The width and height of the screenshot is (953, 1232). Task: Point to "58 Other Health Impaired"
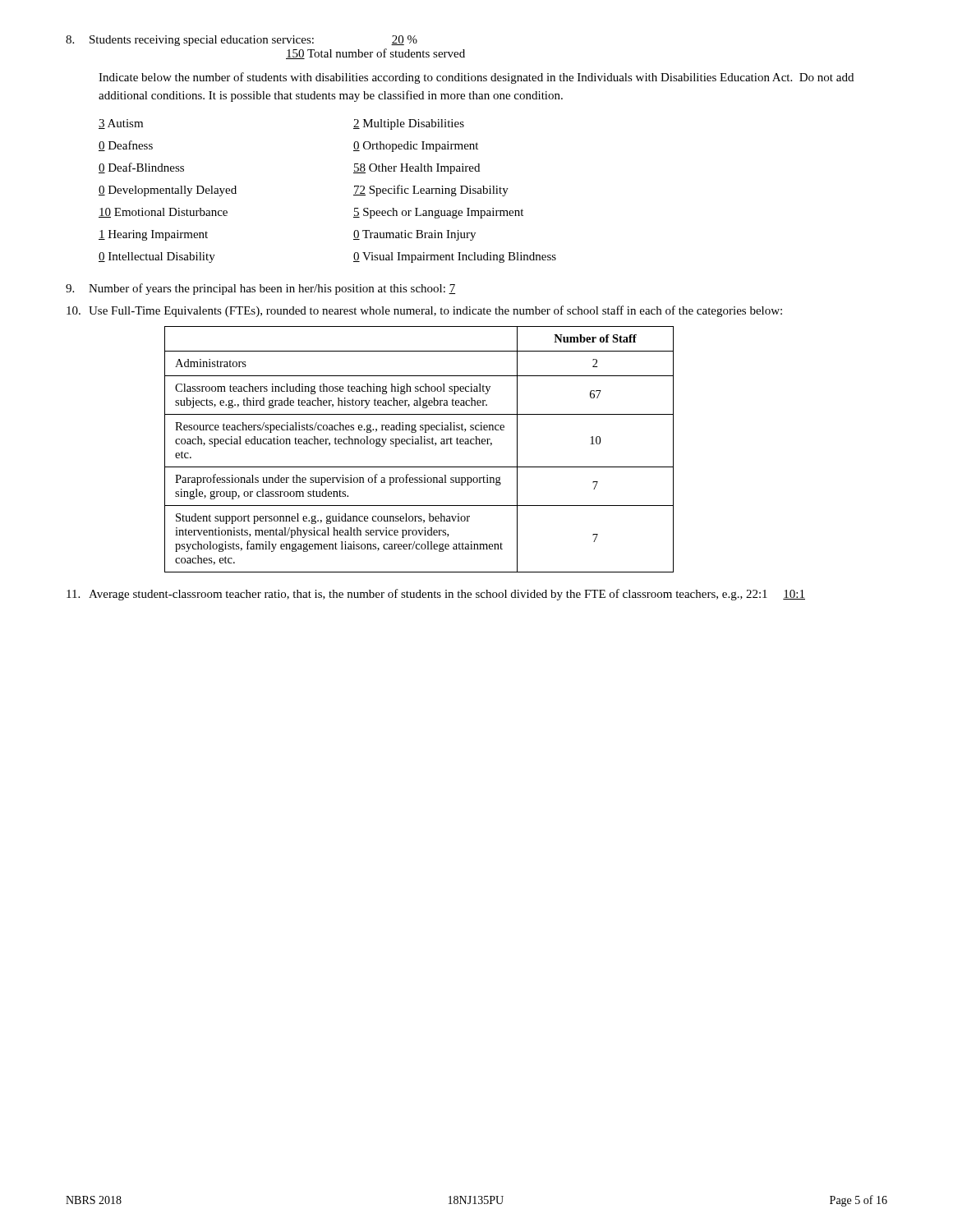(x=417, y=167)
